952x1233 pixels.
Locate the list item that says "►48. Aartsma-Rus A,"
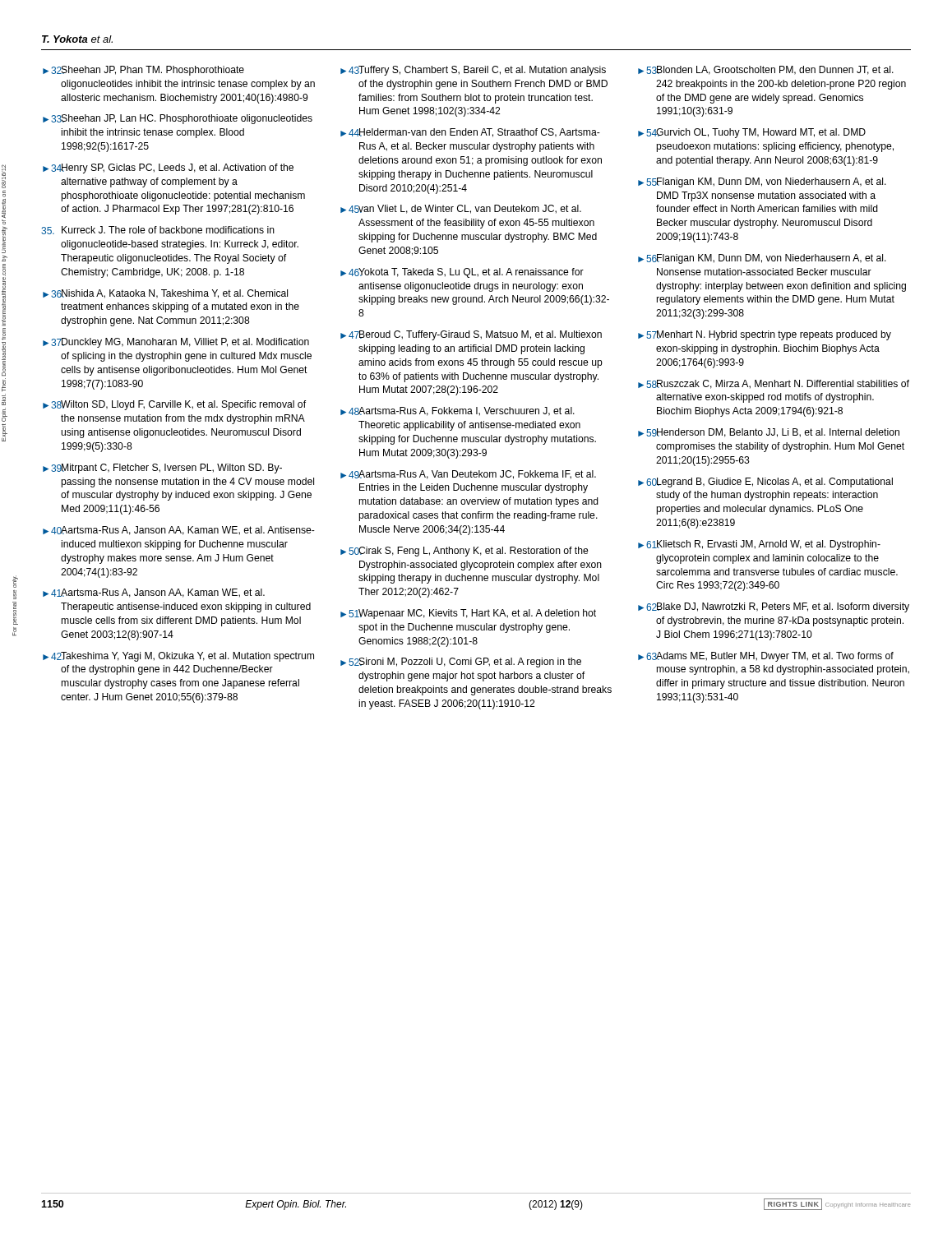pos(476,432)
